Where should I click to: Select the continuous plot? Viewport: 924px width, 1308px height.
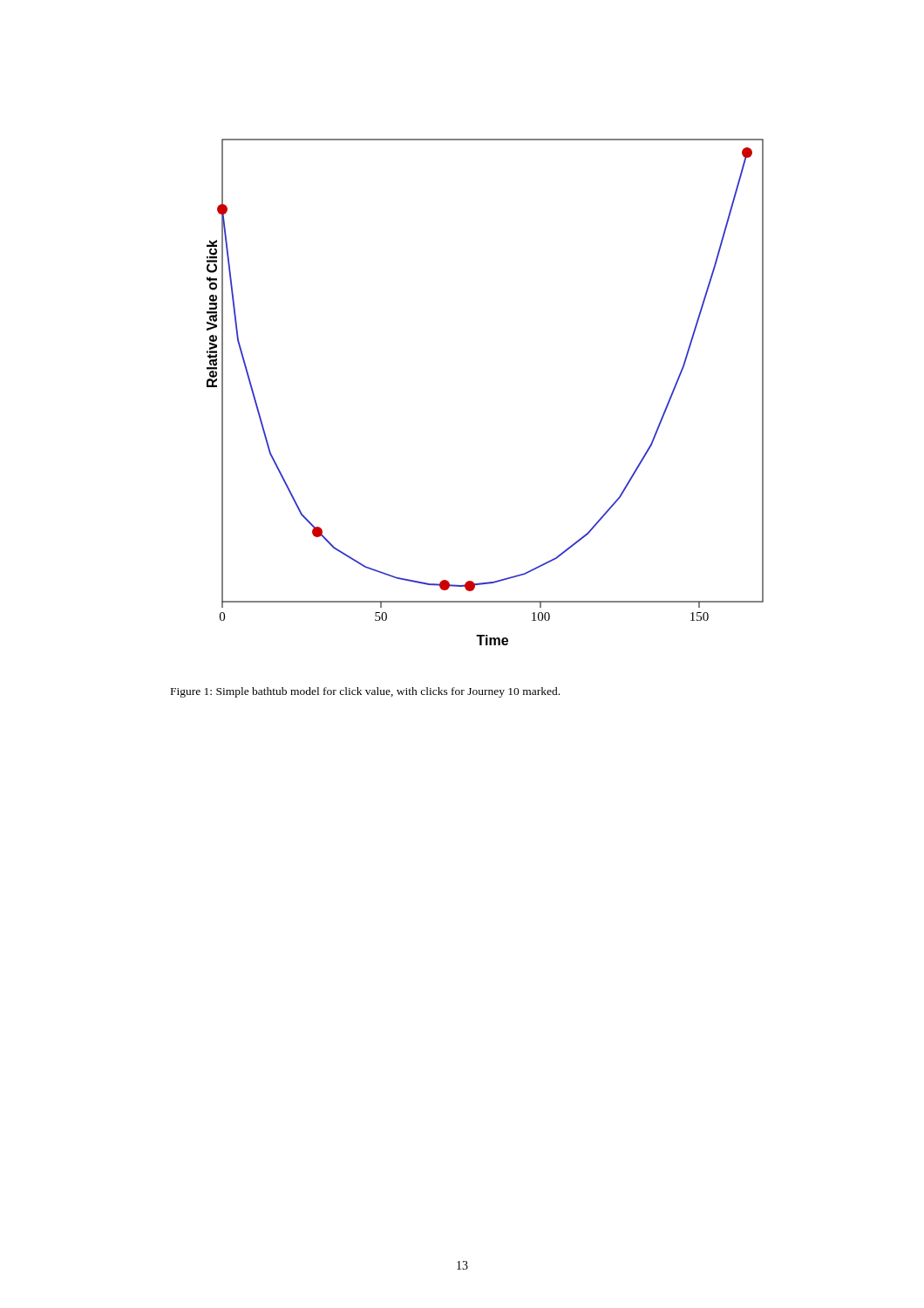pos(475,401)
